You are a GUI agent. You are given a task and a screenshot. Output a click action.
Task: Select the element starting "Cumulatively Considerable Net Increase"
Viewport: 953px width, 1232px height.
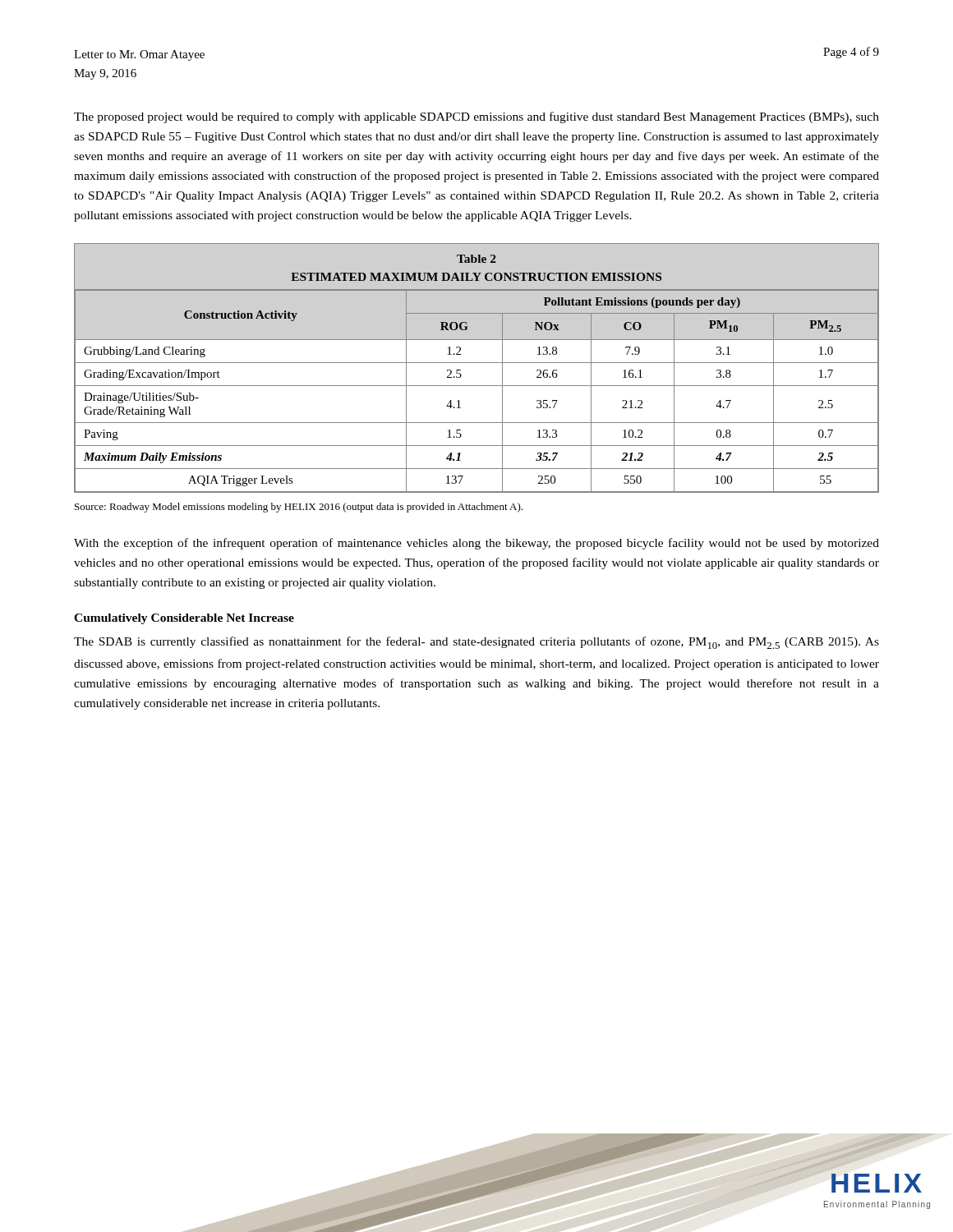point(184,617)
